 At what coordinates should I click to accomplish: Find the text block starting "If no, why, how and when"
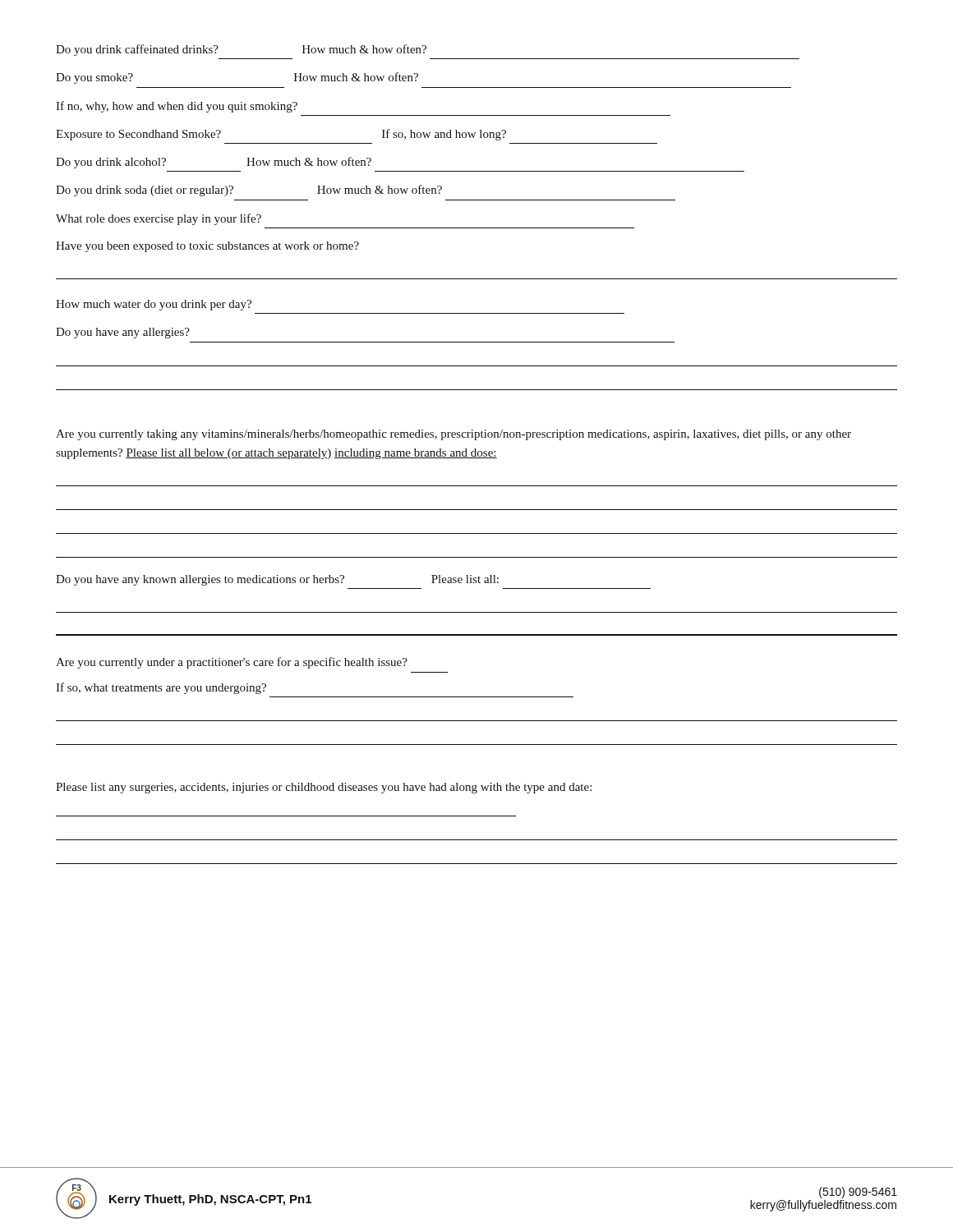tap(363, 106)
